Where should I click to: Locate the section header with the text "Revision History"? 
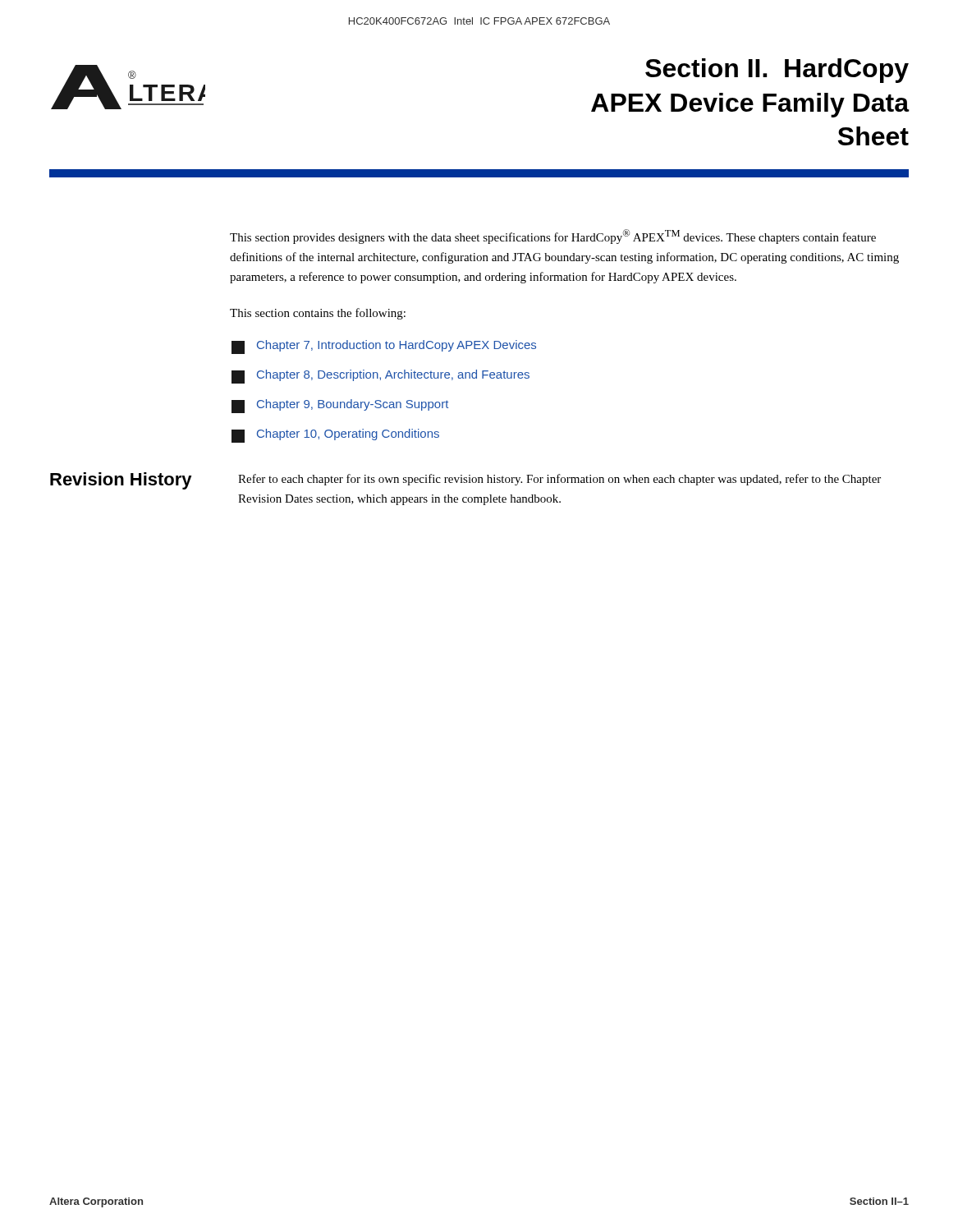(121, 479)
